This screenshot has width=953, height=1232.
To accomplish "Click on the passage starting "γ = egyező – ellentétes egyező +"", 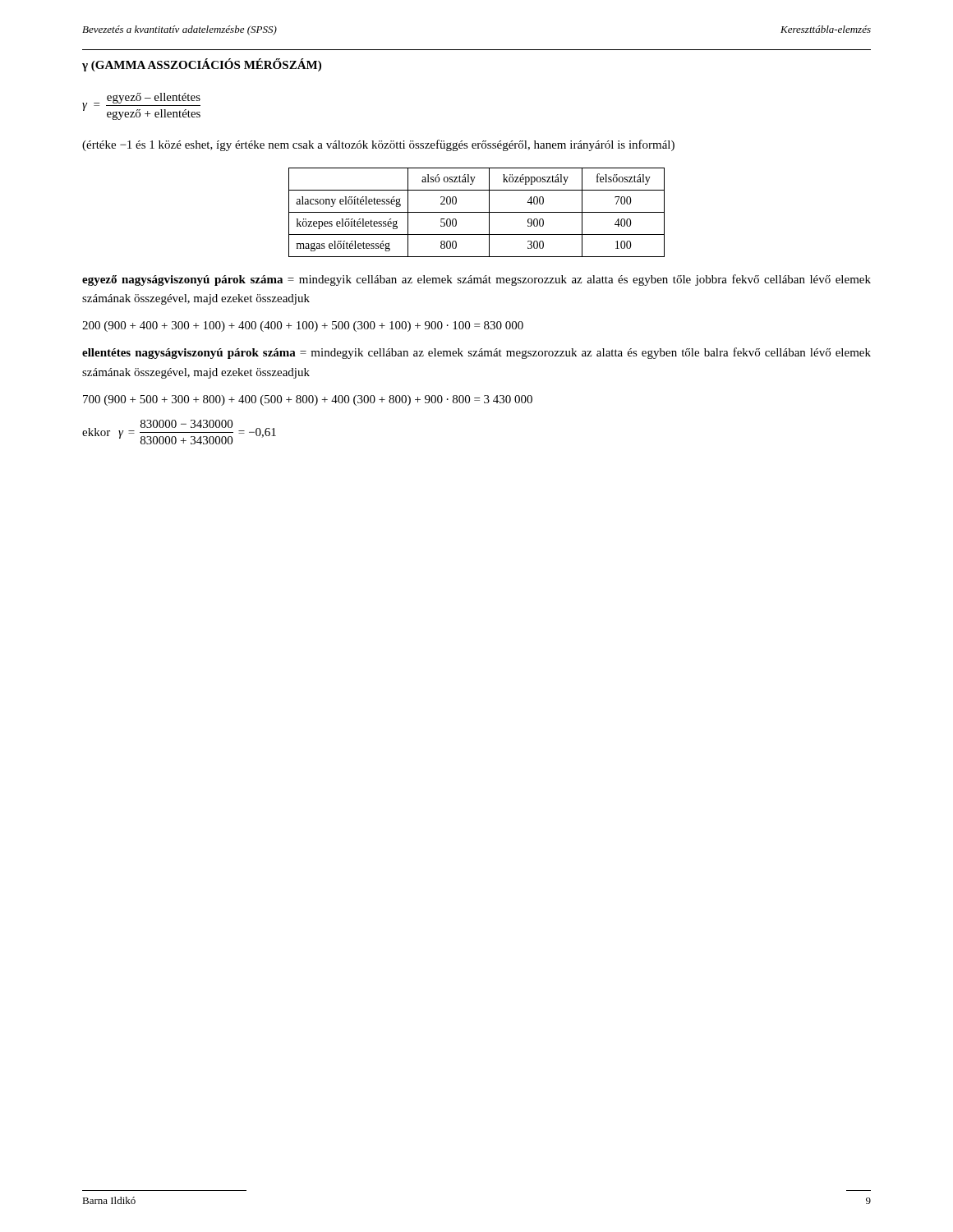I will pyautogui.click(x=141, y=106).
